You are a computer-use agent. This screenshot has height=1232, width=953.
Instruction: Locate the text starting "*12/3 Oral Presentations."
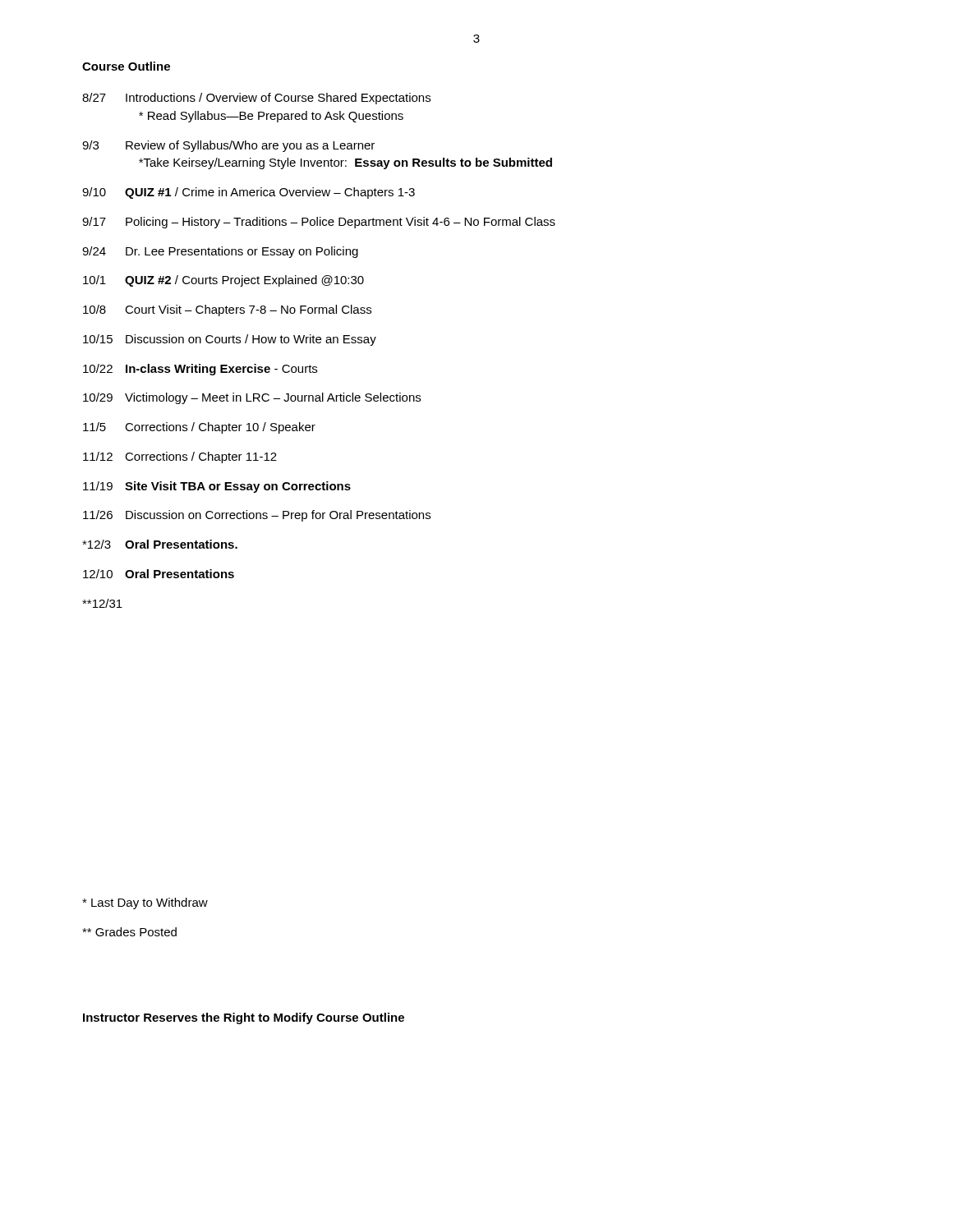click(x=160, y=544)
